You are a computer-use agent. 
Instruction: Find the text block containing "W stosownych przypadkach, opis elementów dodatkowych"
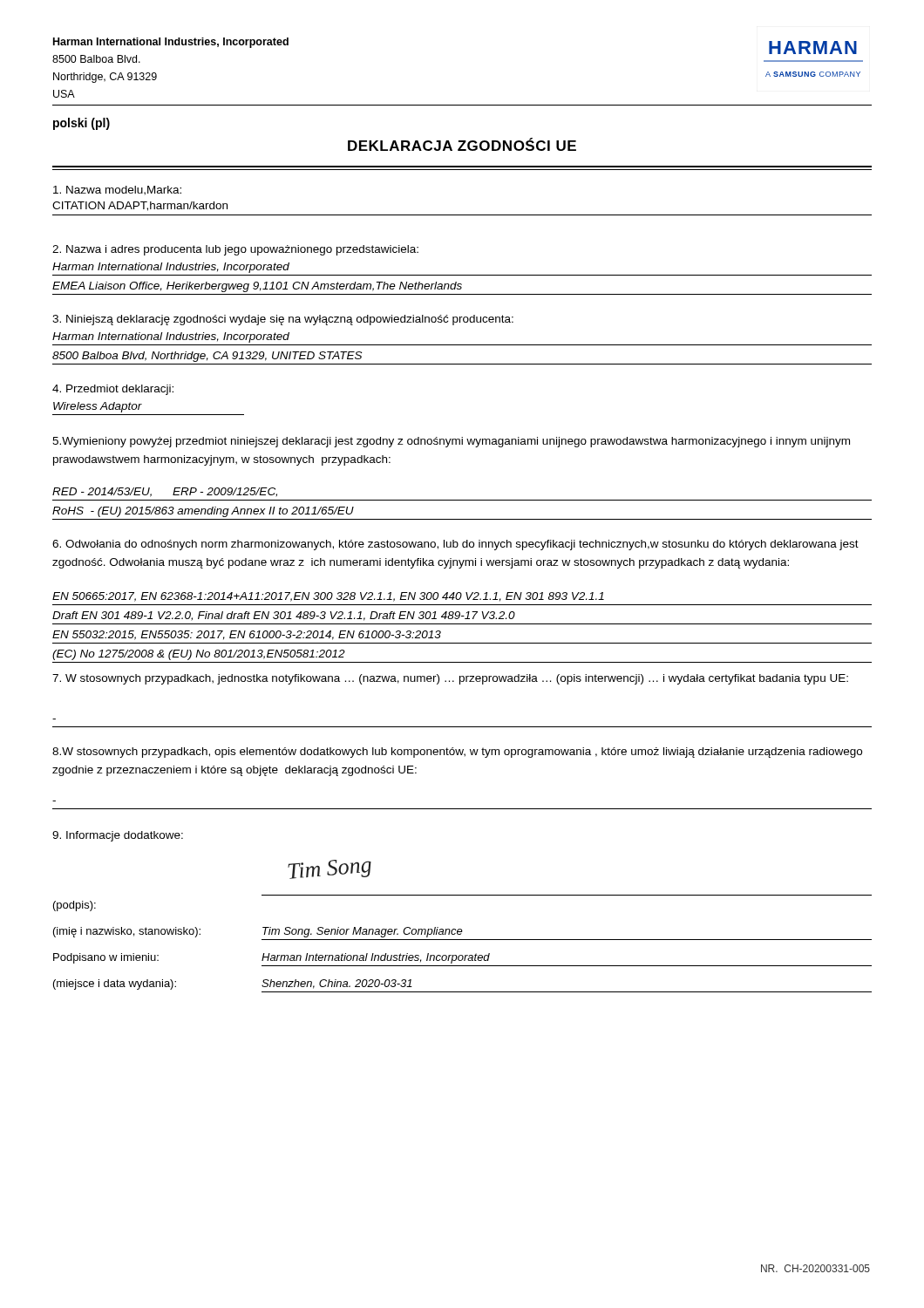pos(458,760)
